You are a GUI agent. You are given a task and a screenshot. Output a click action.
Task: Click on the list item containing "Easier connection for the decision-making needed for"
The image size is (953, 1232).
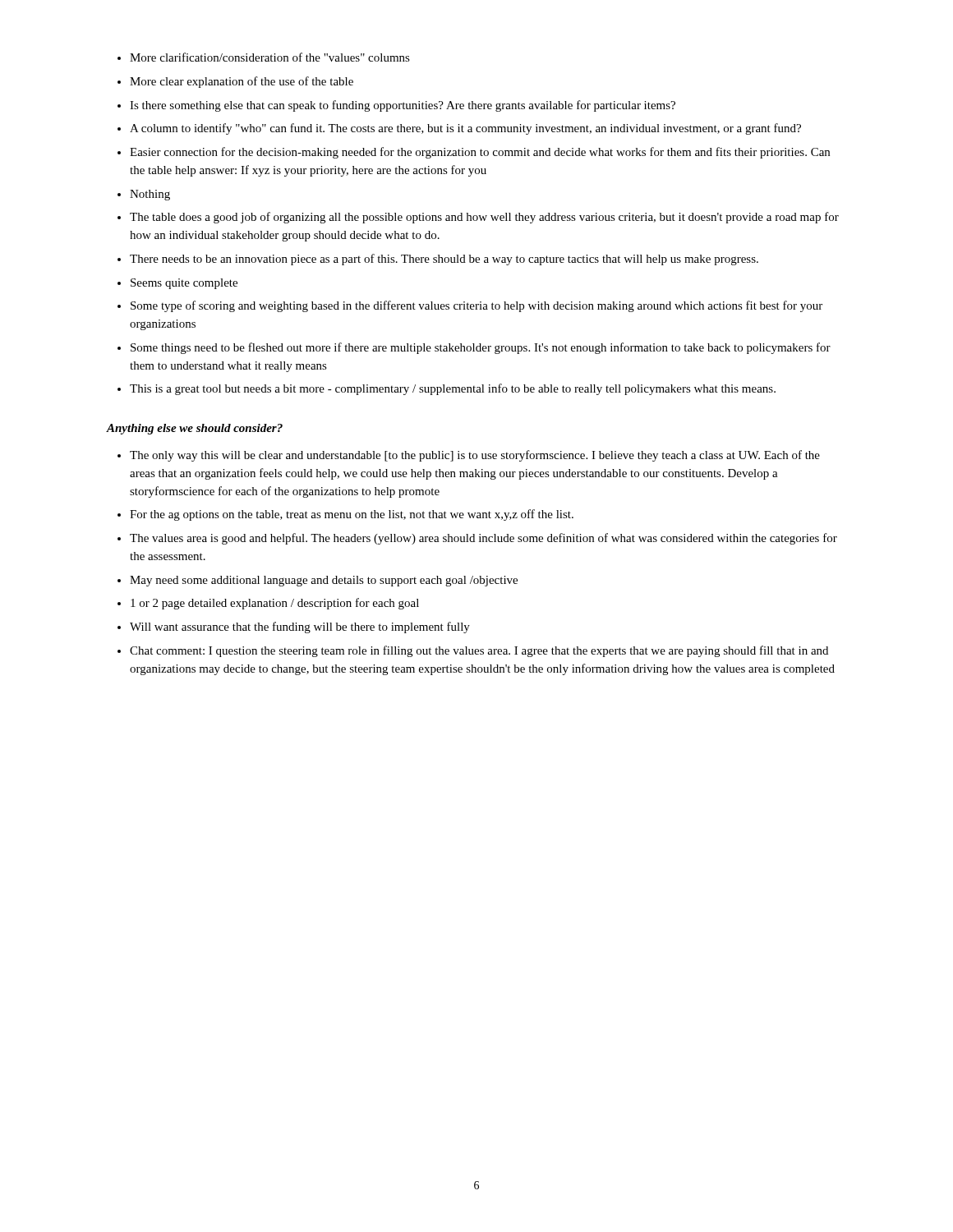point(488,162)
